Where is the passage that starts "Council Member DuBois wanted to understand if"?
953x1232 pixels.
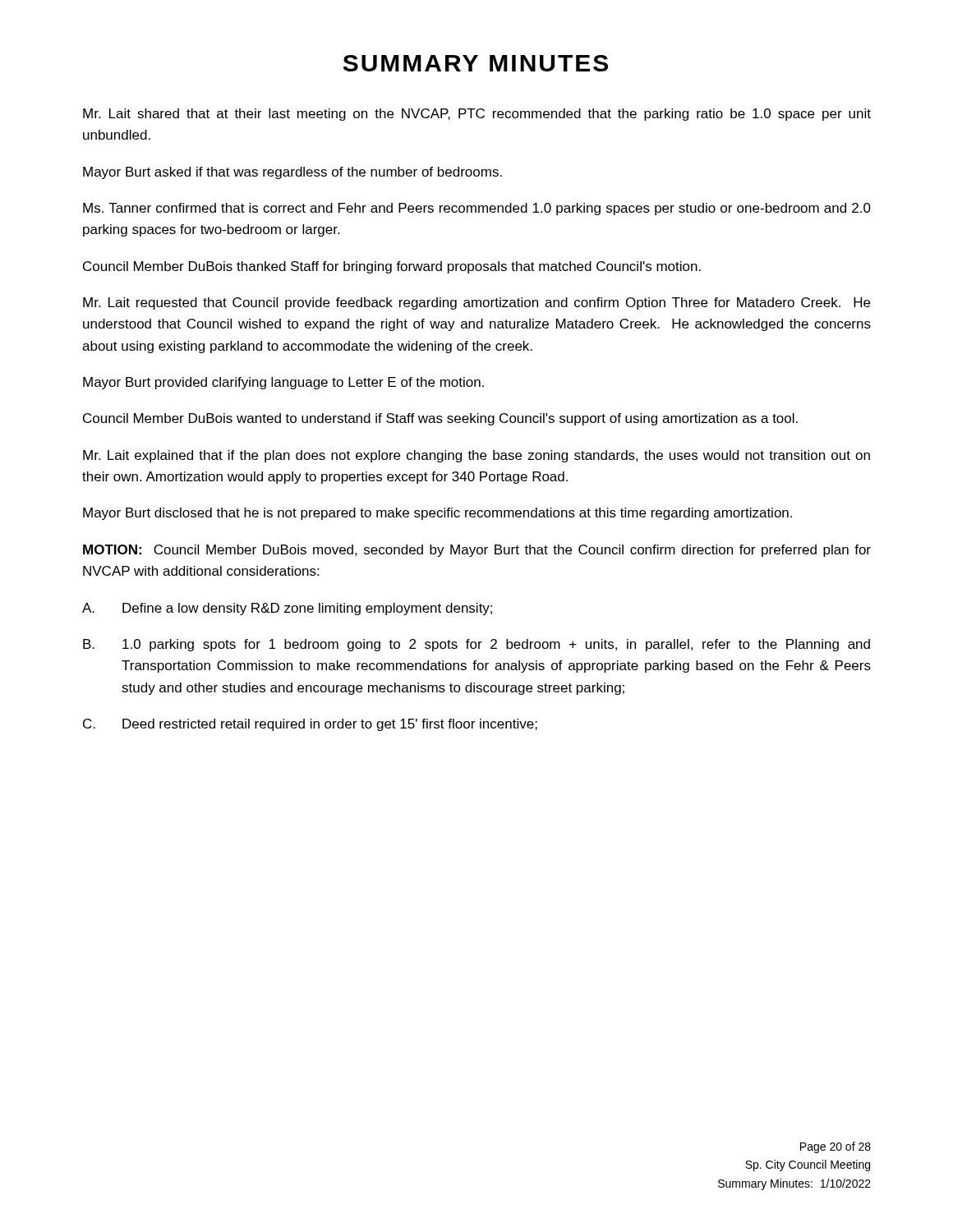coord(440,419)
